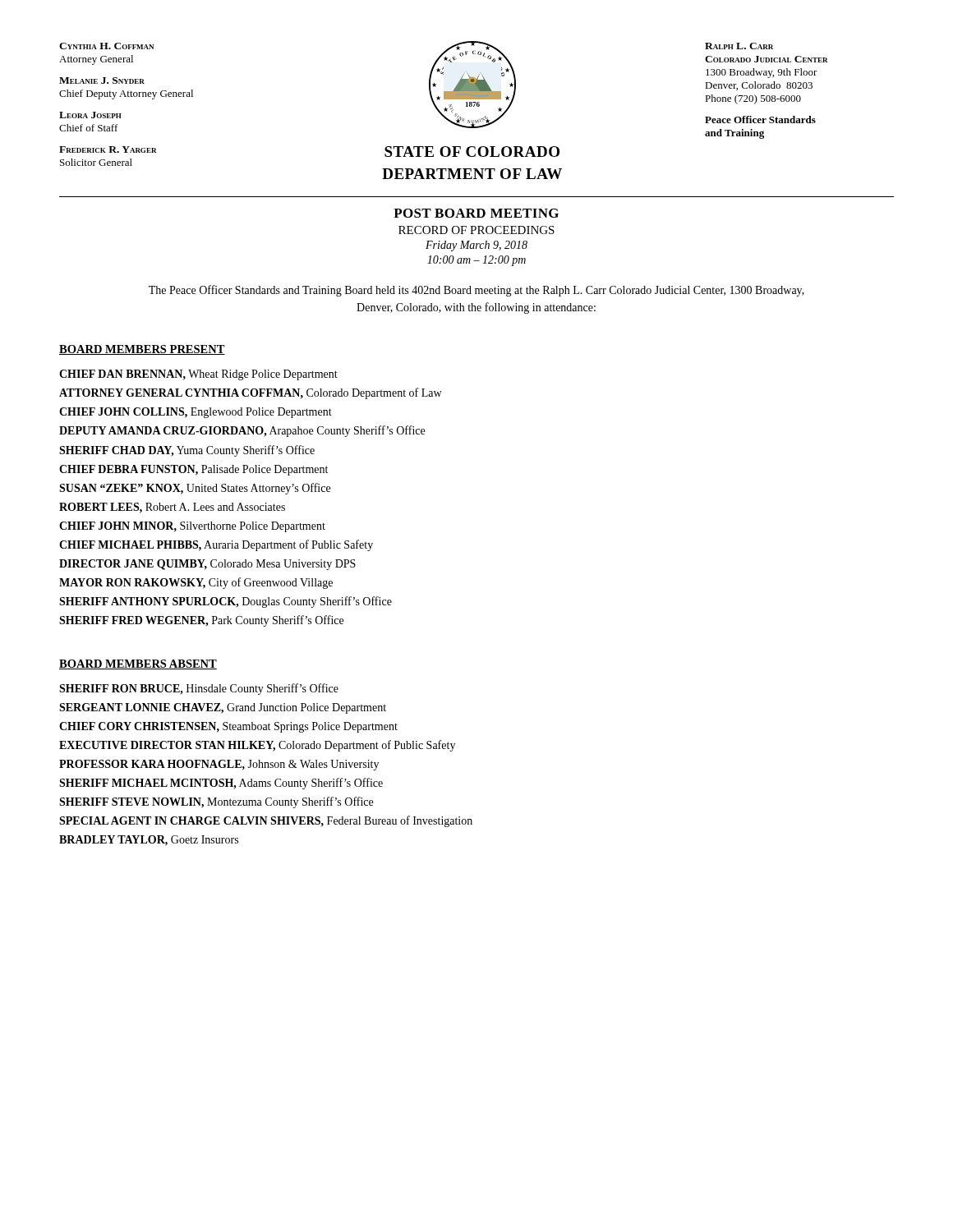The width and height of the screenshot is (953, 1232).
Task: Select the logo
Action: pyautogui.click(x=472, y=86)
